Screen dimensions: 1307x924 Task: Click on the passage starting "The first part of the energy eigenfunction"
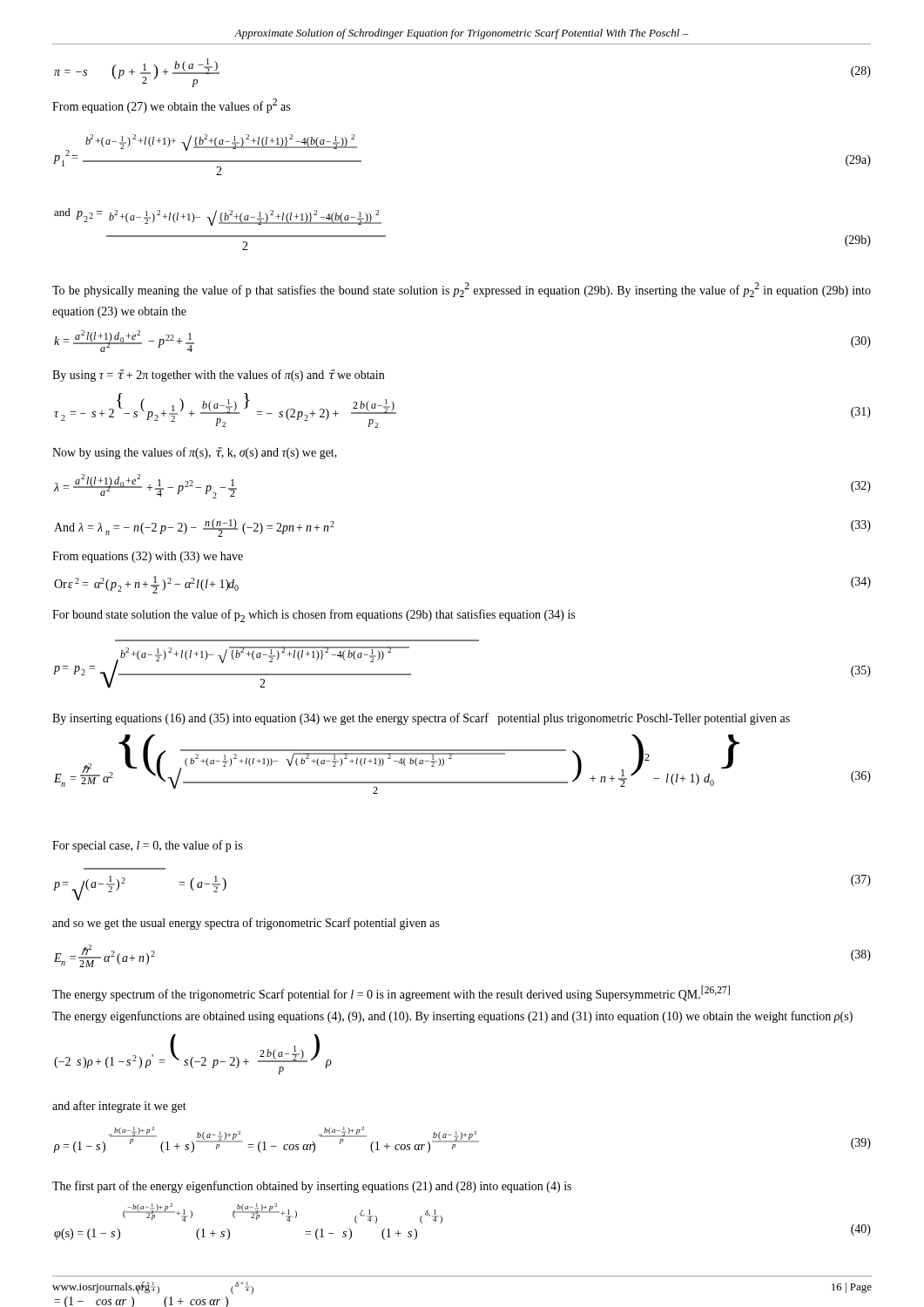point(312,1186)
